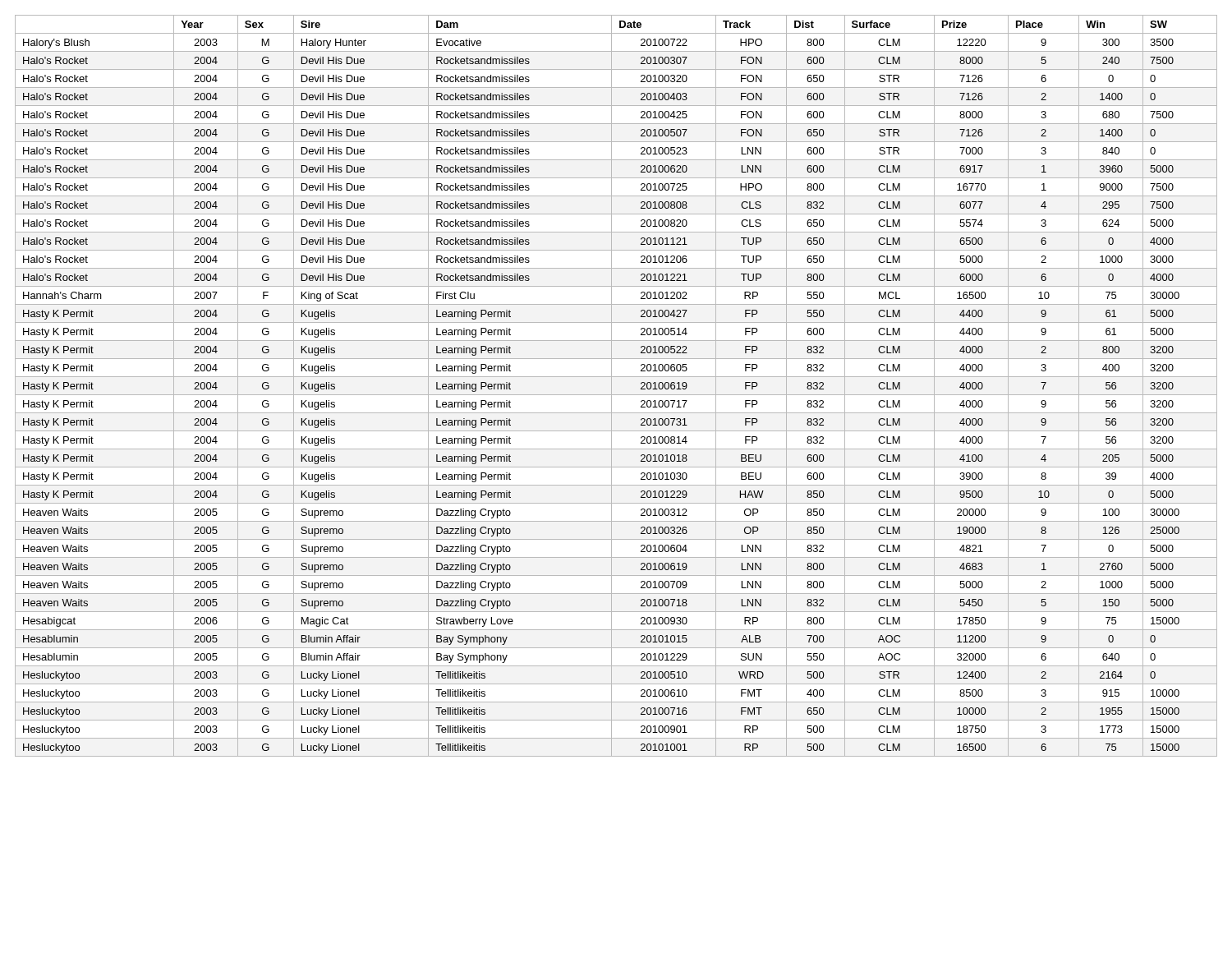The image size is (1232, 953).
Task: Select the table that reads "Halo's Rocket"
Action: pos(616,386)
